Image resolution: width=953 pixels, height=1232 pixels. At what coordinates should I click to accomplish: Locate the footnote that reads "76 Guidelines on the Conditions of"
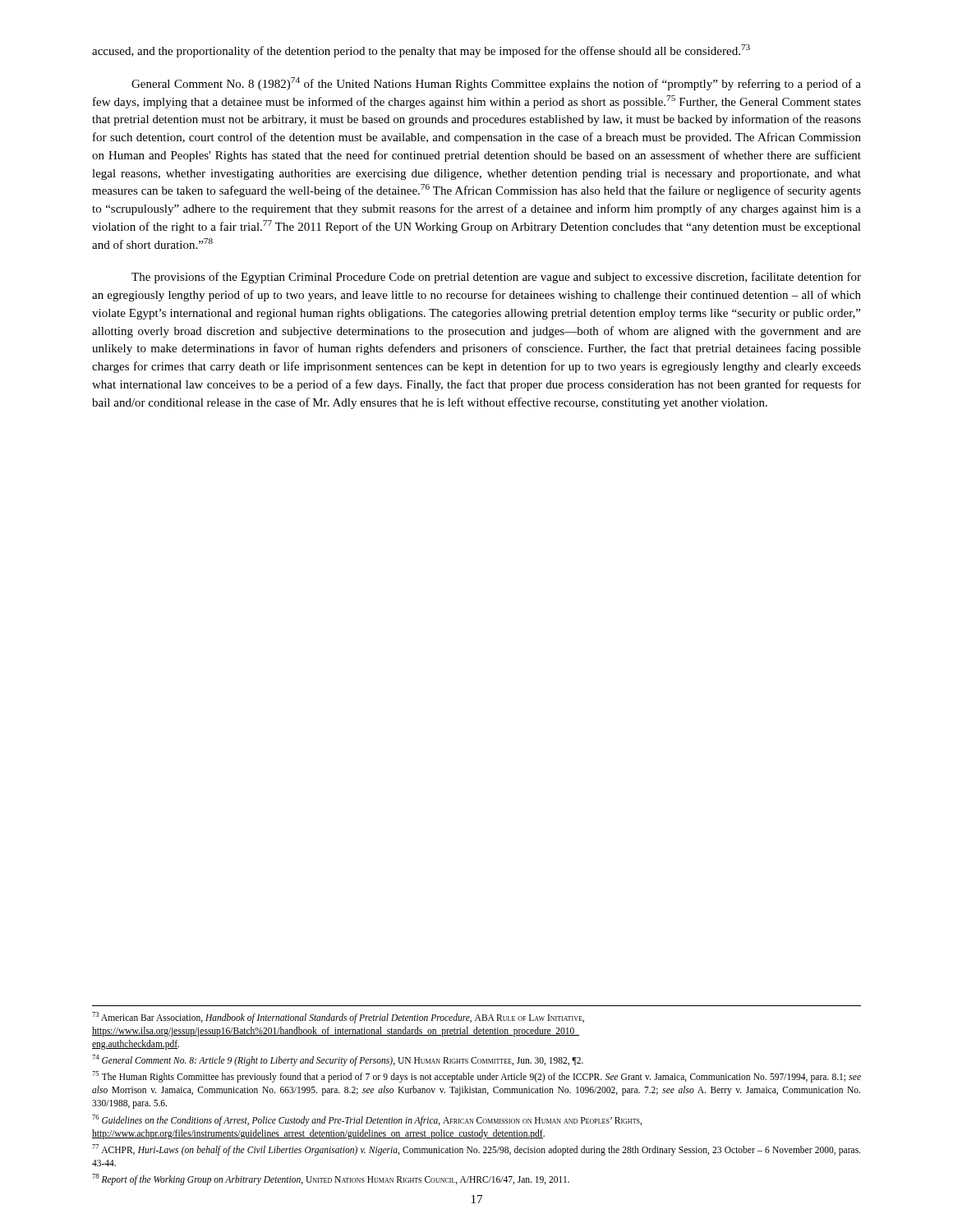(367, 1126)
